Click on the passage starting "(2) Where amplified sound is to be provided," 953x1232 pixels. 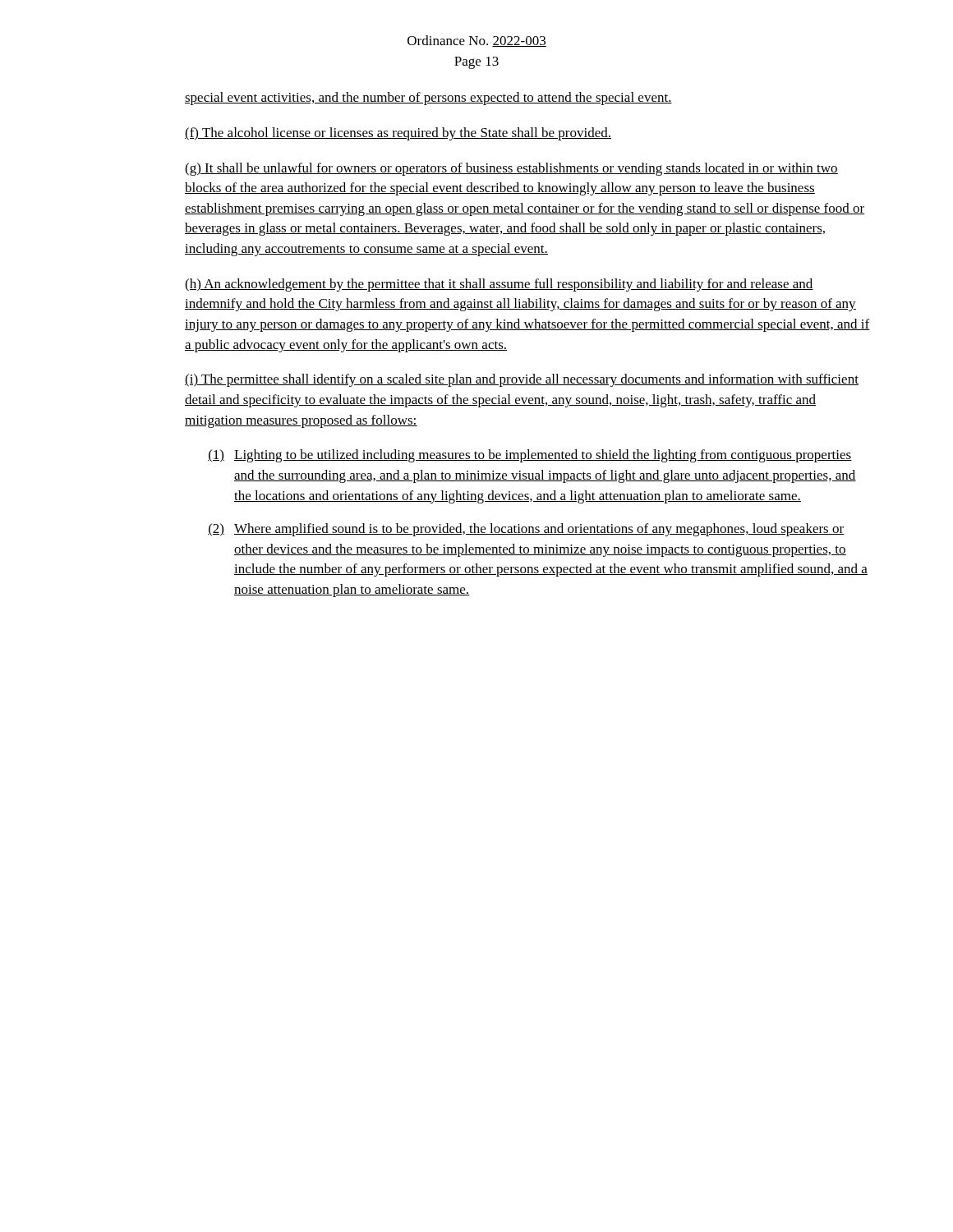pyautogui.click(x=528, y=560)
